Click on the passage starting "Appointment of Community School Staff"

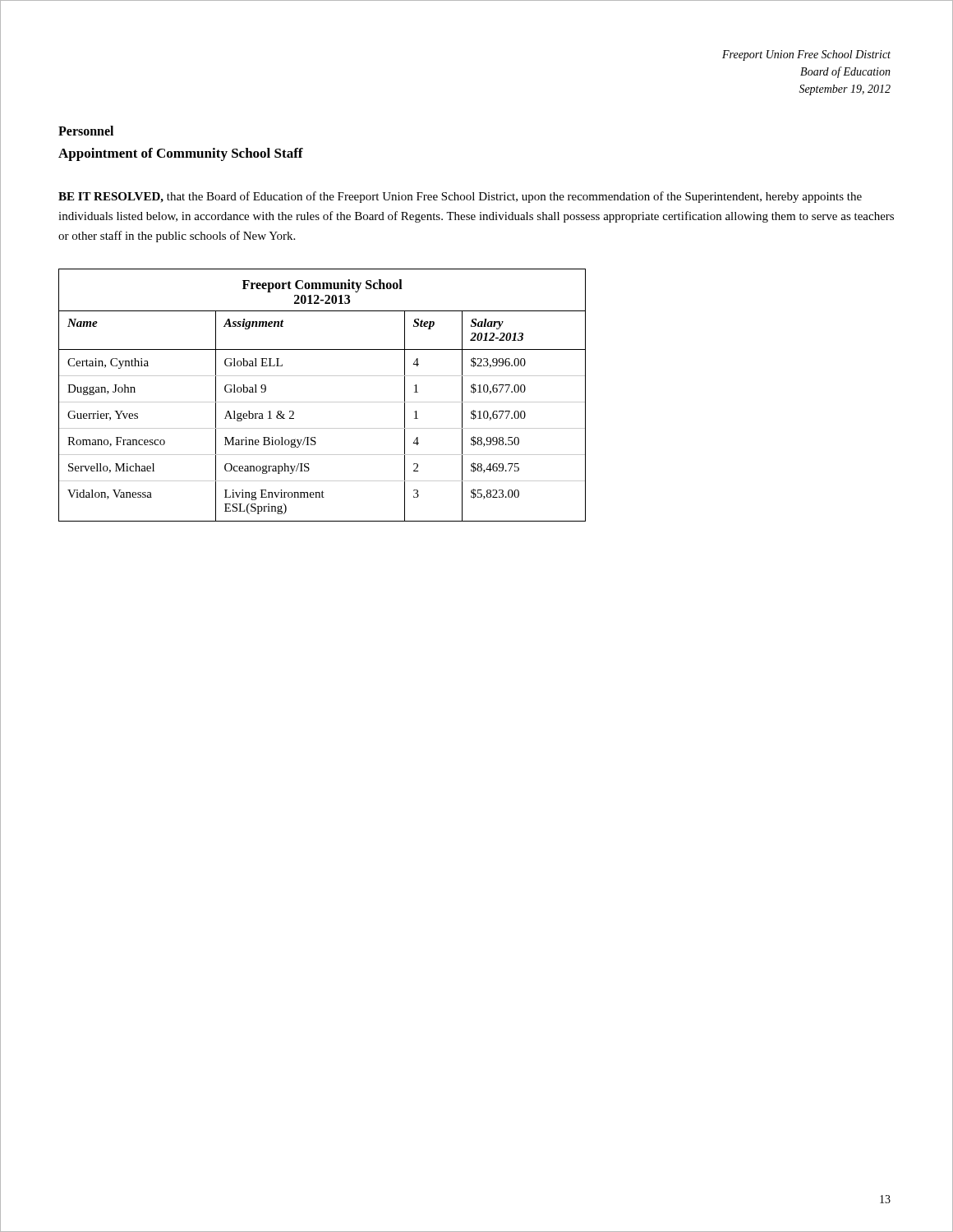pos(181,153)
